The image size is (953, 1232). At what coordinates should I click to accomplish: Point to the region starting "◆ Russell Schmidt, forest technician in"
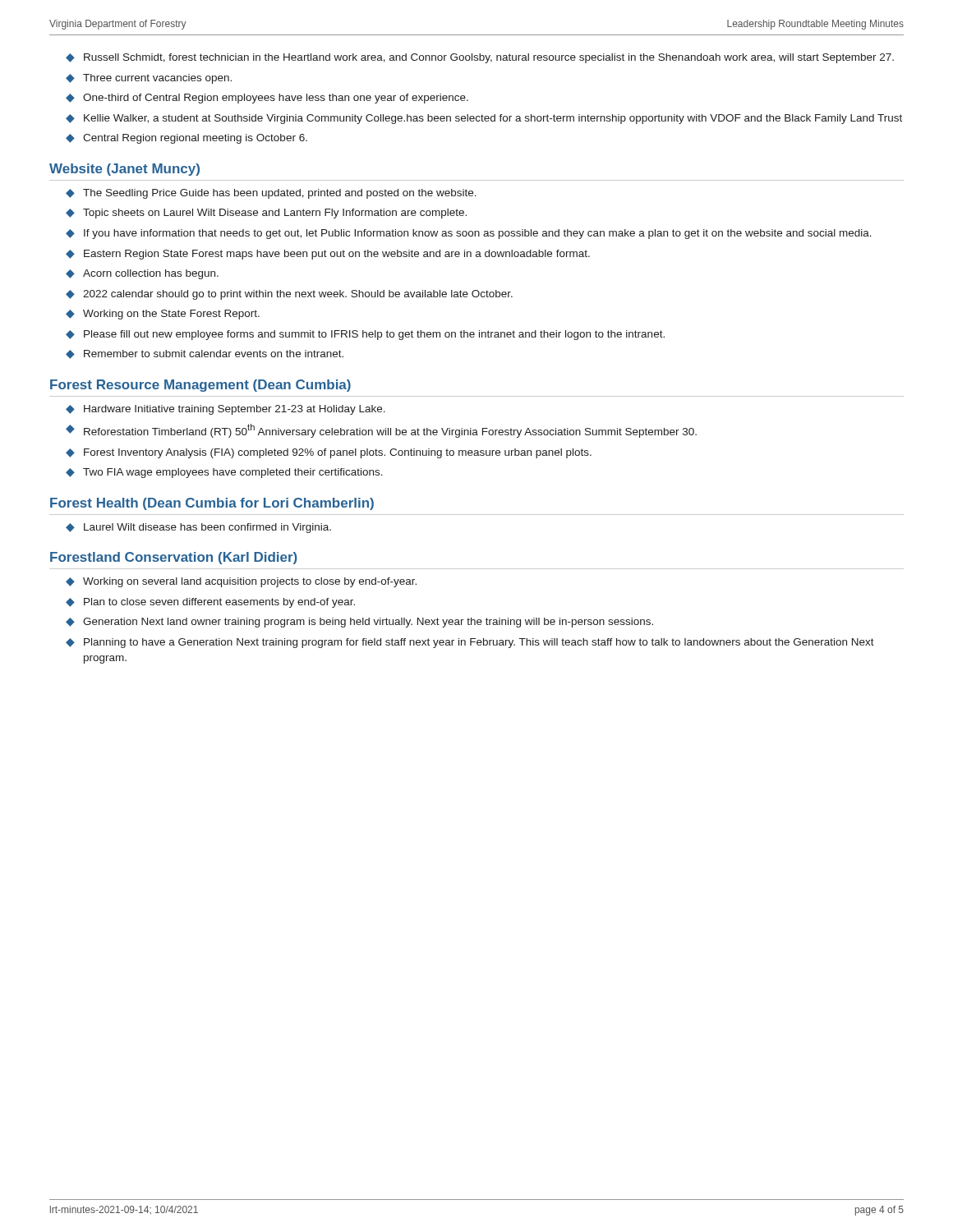click(x=485, y=57)
